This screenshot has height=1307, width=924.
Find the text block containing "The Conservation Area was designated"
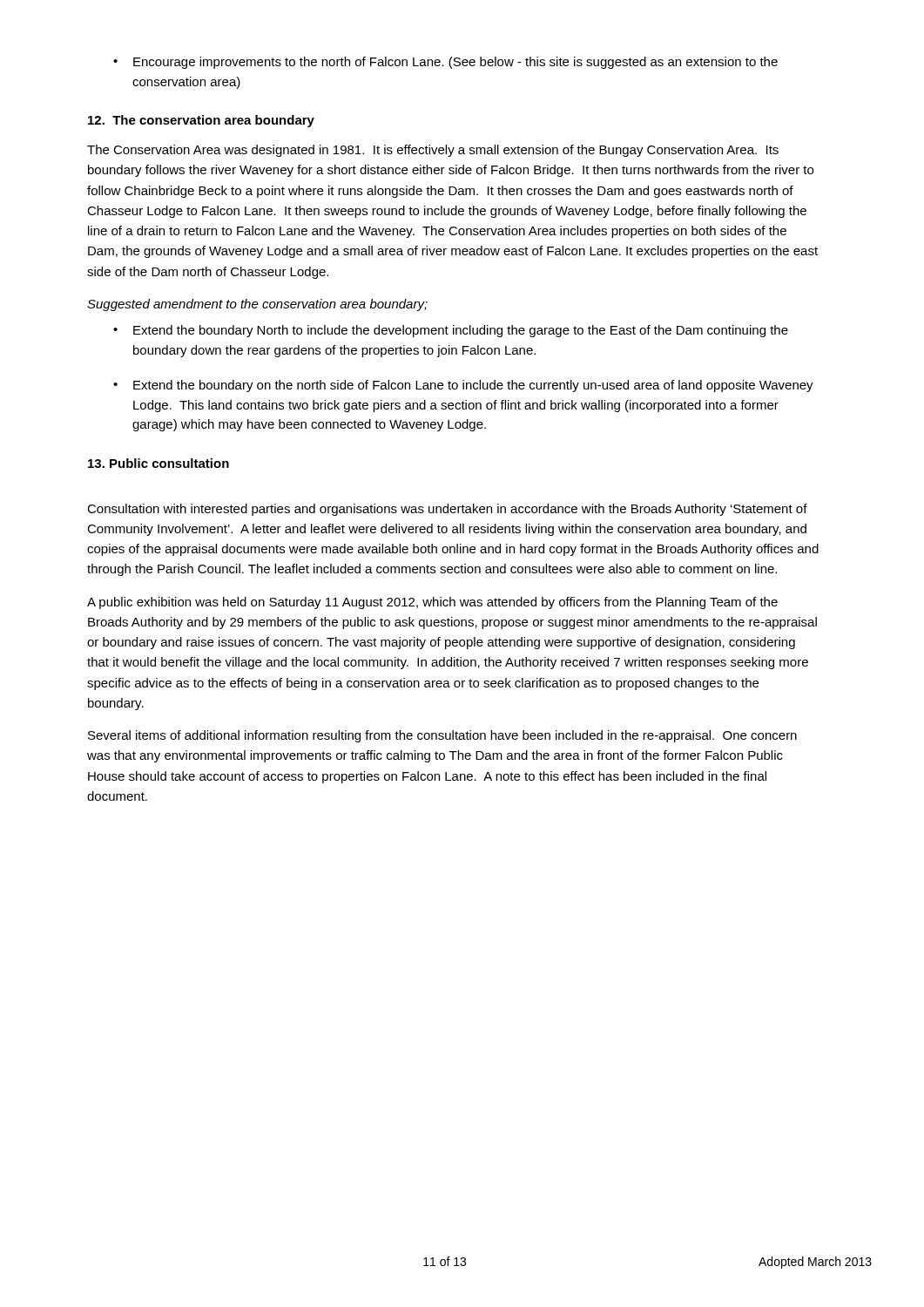point(452,210)
